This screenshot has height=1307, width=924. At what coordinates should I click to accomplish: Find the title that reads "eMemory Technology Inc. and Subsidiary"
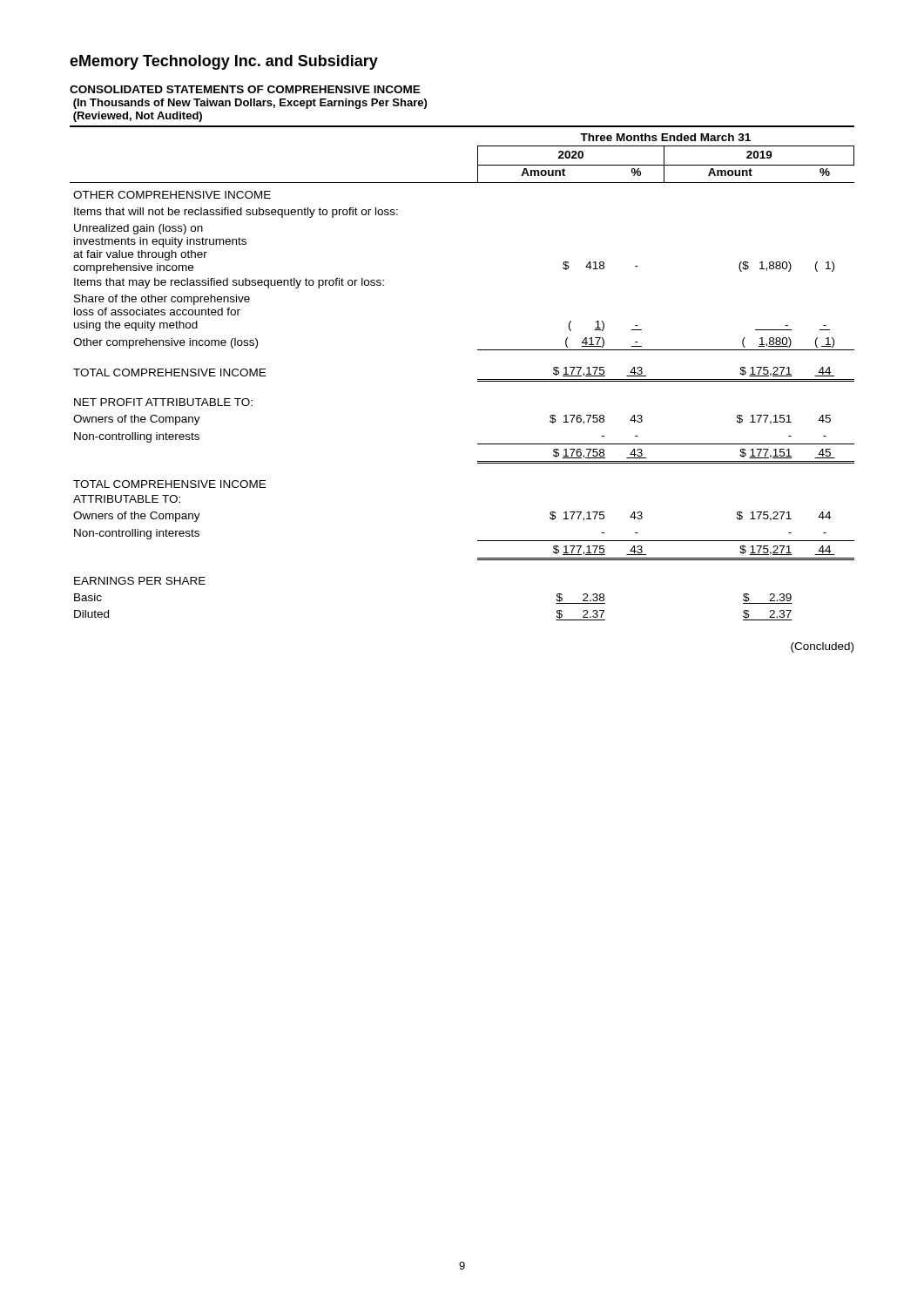coord(224,61)
